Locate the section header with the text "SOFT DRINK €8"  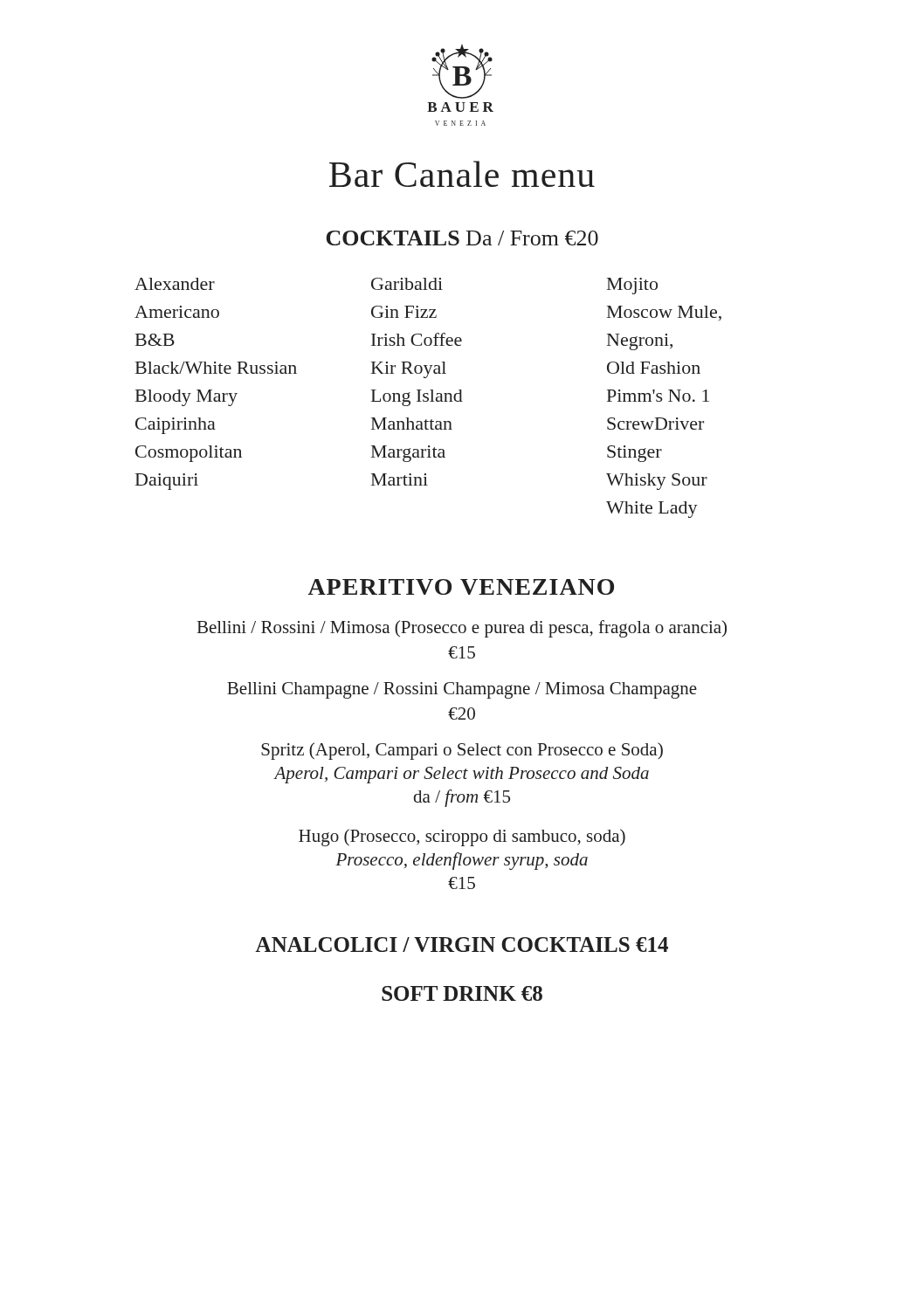point(462,993)
